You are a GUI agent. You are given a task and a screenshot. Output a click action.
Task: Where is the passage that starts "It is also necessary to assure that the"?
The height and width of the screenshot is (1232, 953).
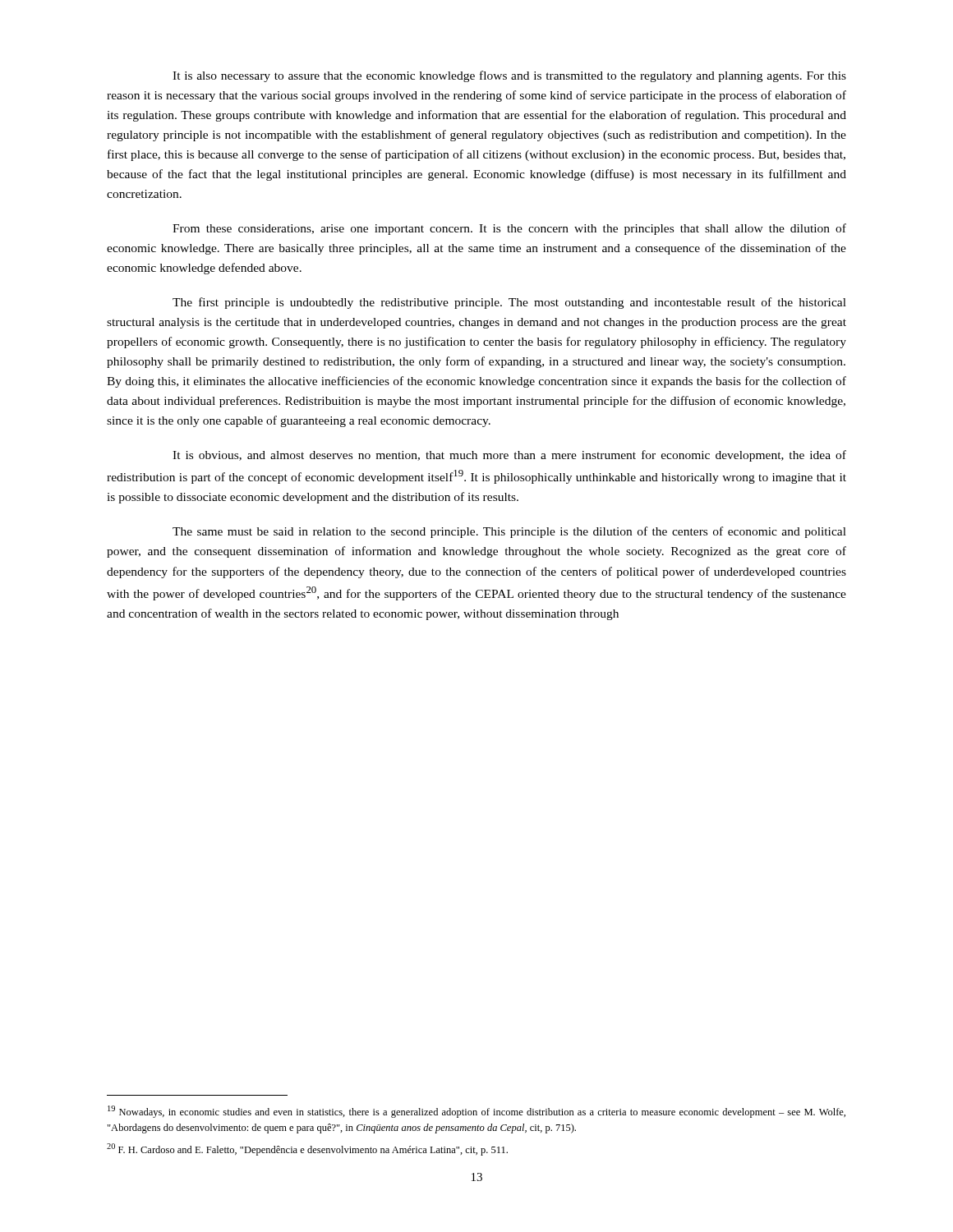click(x=476, y=344)
